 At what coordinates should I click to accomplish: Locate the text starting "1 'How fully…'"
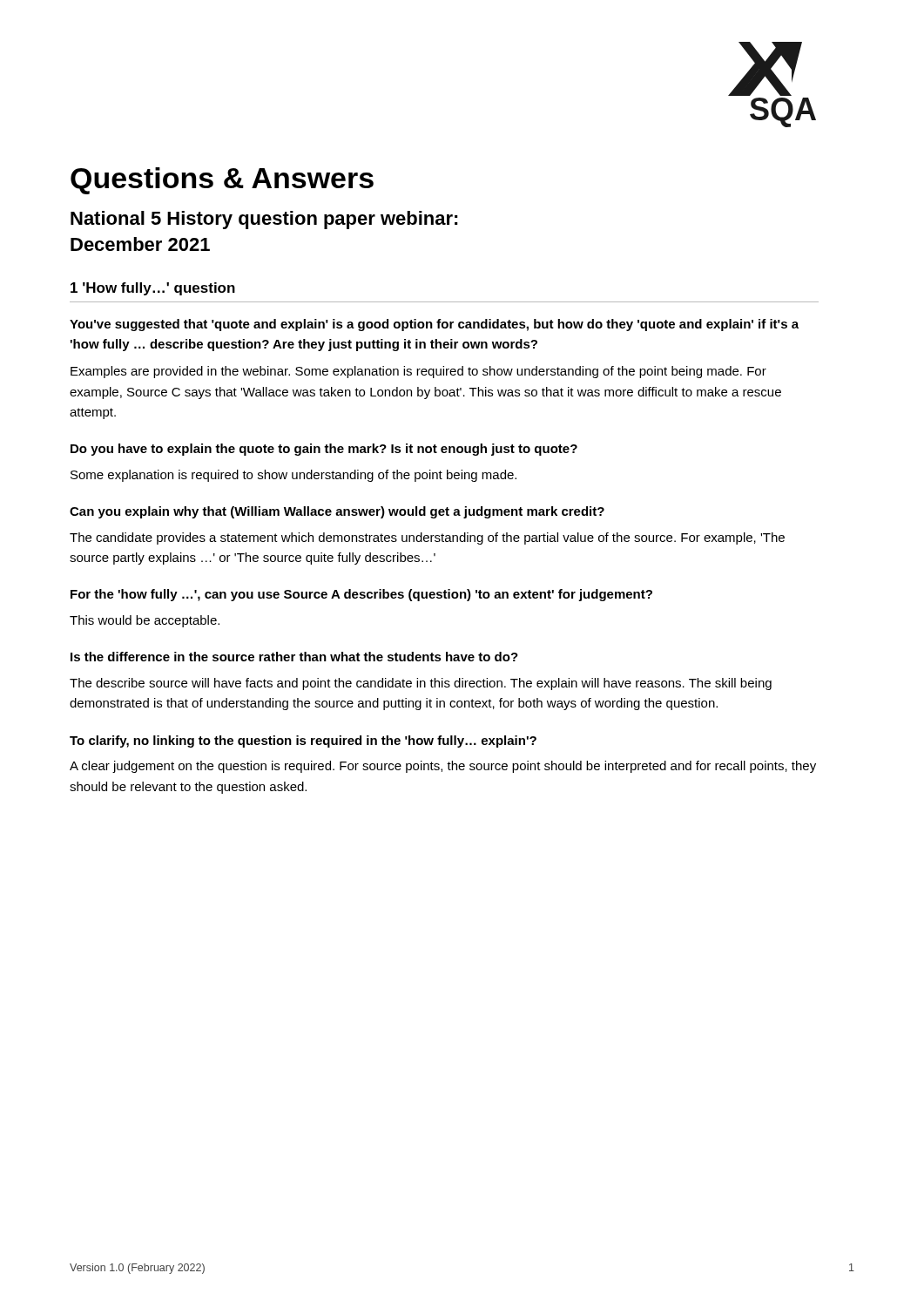[x=153, y=288]
